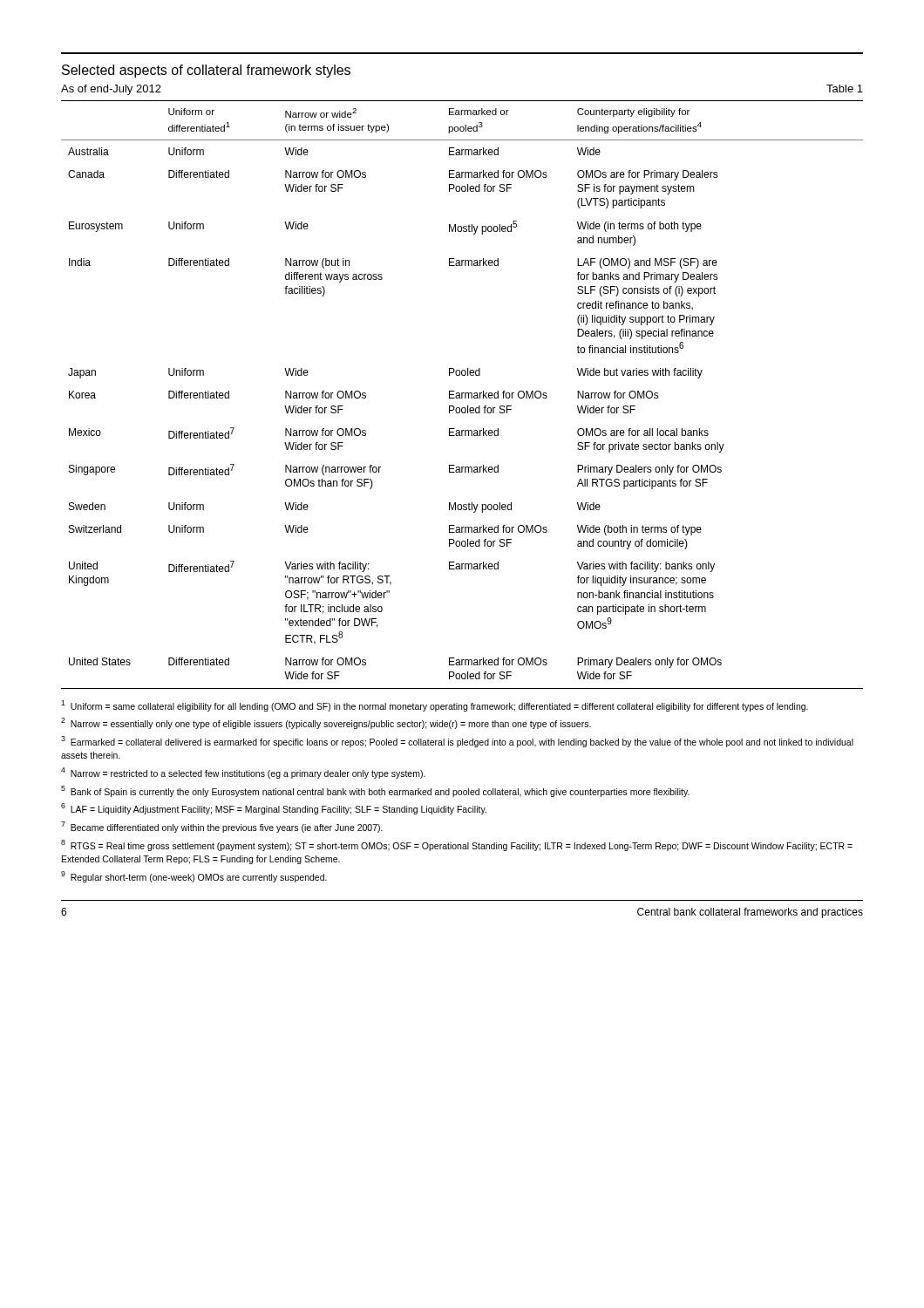Viewport: 924px width, 1308px height.
Task: Point to the text block starting "5 Bank of Spain is currently"
Action: pos(375,790)
